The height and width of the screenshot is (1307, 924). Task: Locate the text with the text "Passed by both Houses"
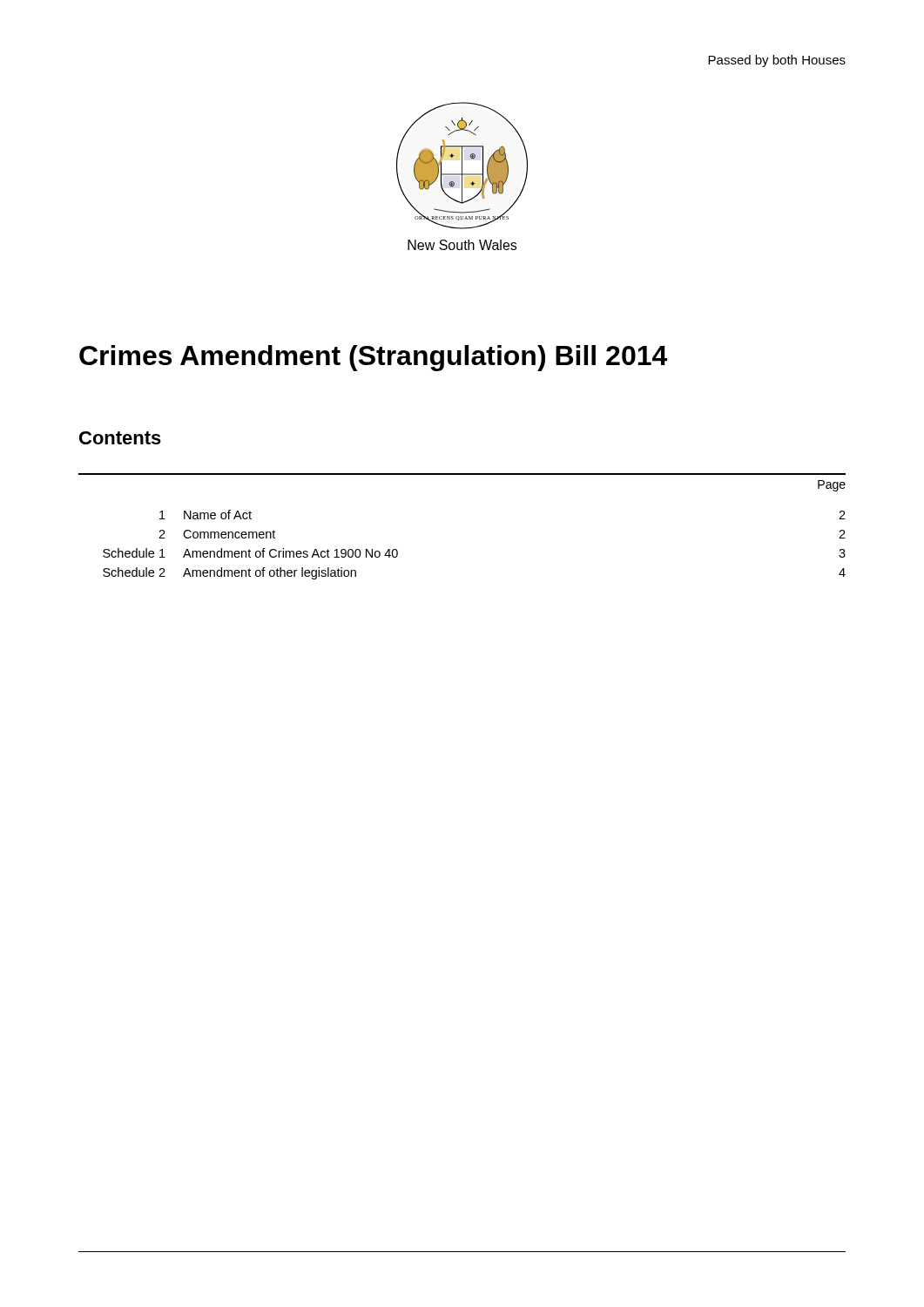777,60
